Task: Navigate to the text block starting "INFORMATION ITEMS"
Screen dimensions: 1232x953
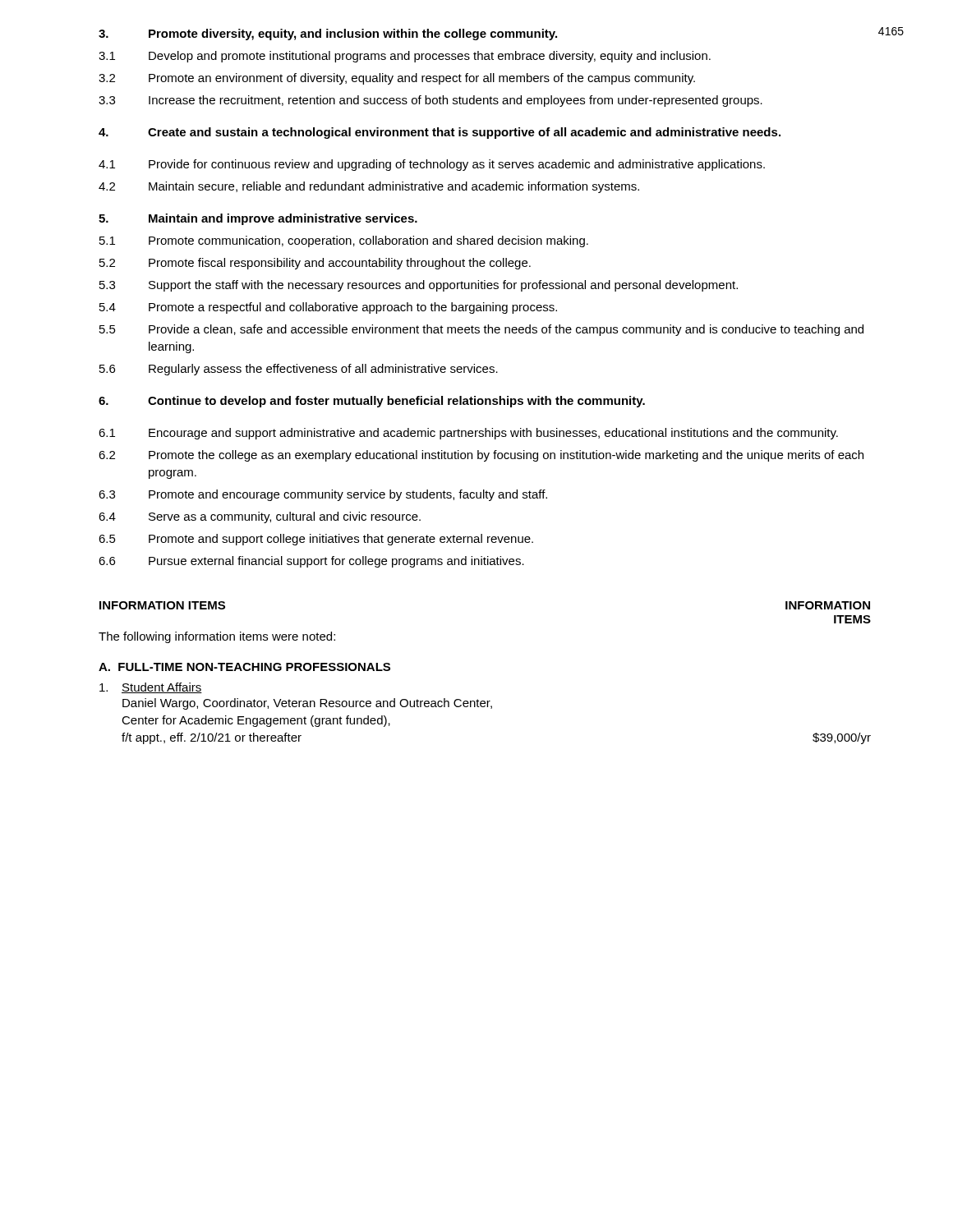Action: [x=162, y=605]
